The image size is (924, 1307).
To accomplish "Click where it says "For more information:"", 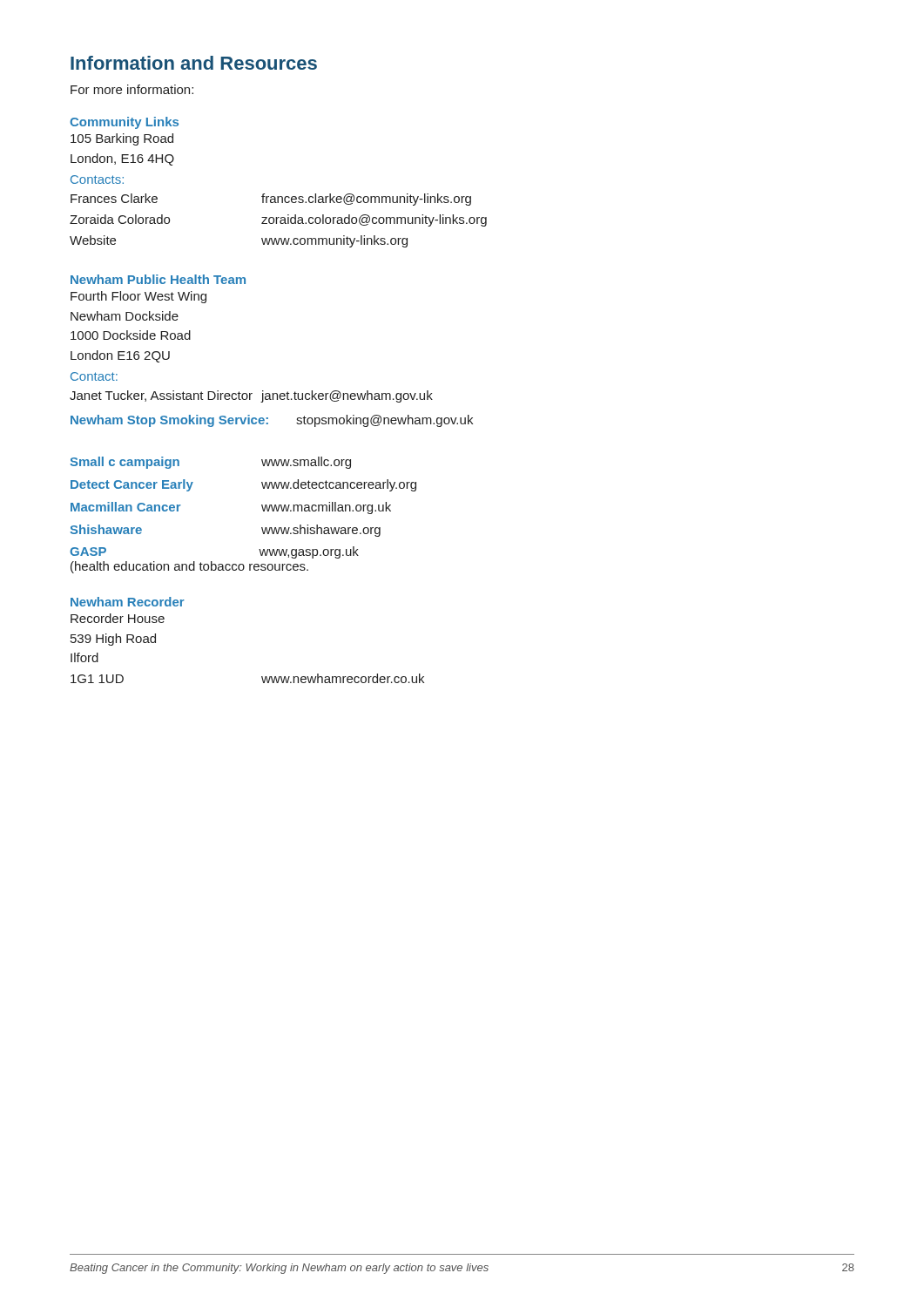I will point(132,89).
